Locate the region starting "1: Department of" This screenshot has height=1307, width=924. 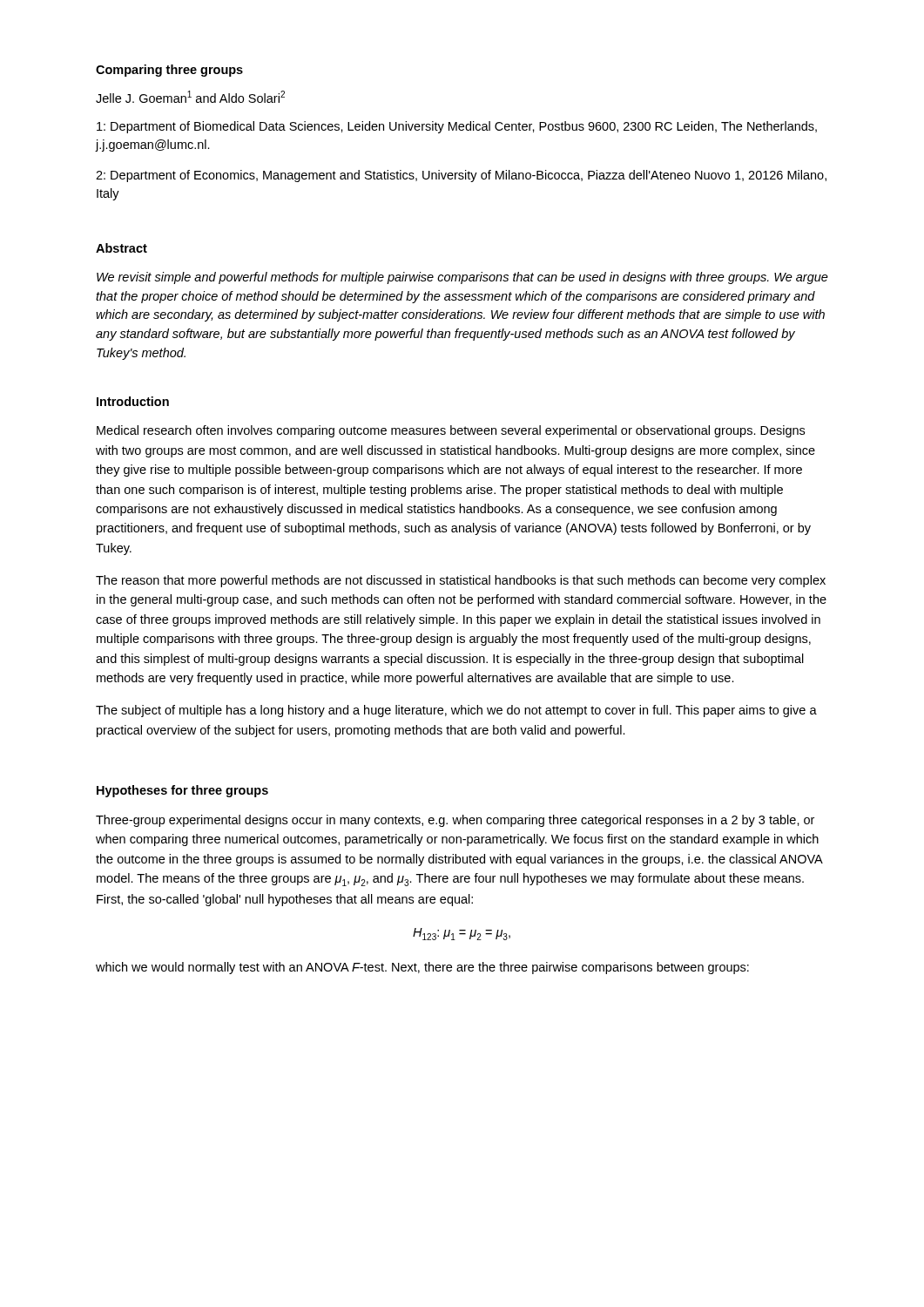coord(462,136)
